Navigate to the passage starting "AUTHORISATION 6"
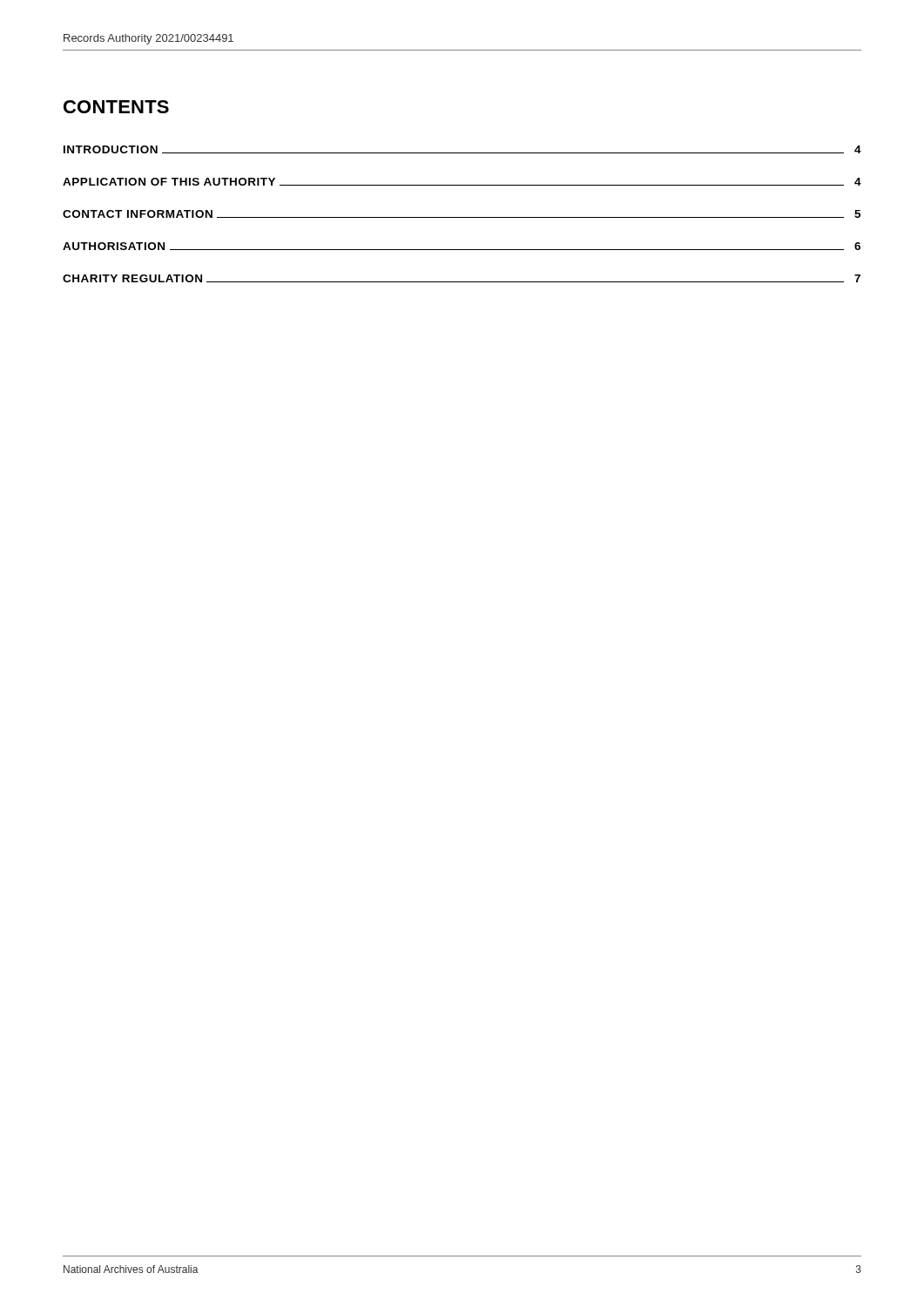Viewport: 924px width, 1307px height. click(462, 246)
